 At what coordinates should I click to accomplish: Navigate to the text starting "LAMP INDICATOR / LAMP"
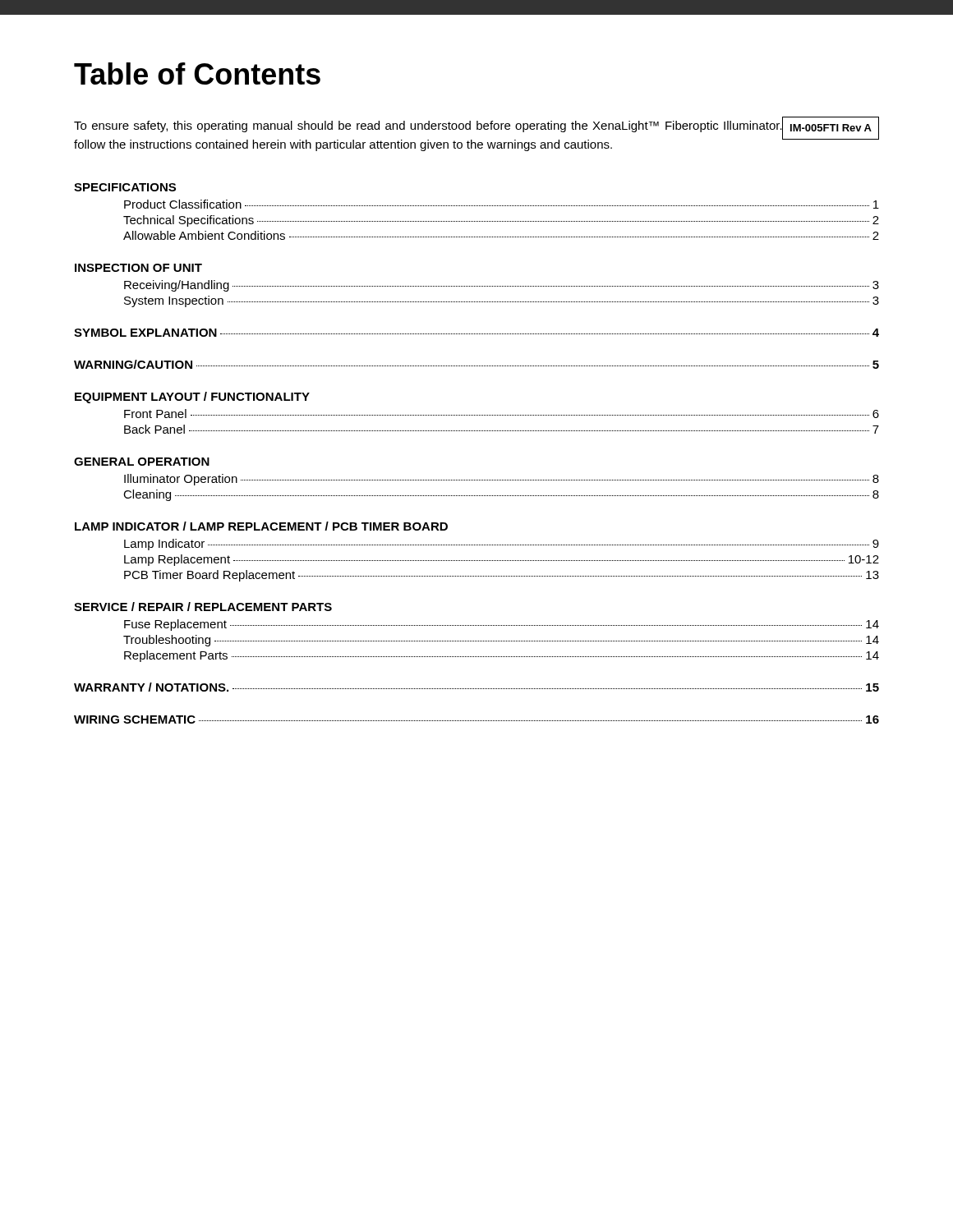[x=261, y=526]
